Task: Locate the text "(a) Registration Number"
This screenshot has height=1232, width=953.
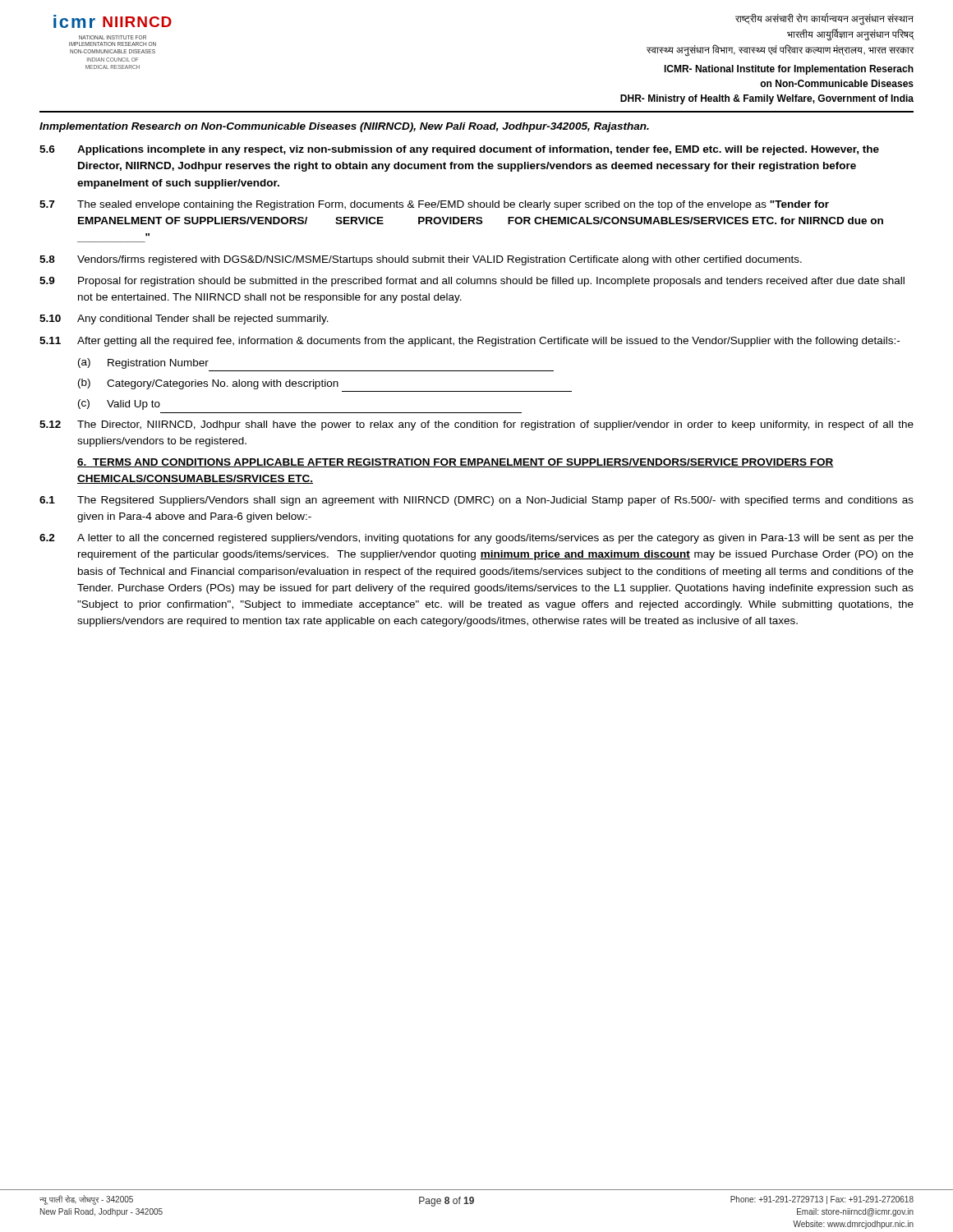Action: [x=495, y=363]
